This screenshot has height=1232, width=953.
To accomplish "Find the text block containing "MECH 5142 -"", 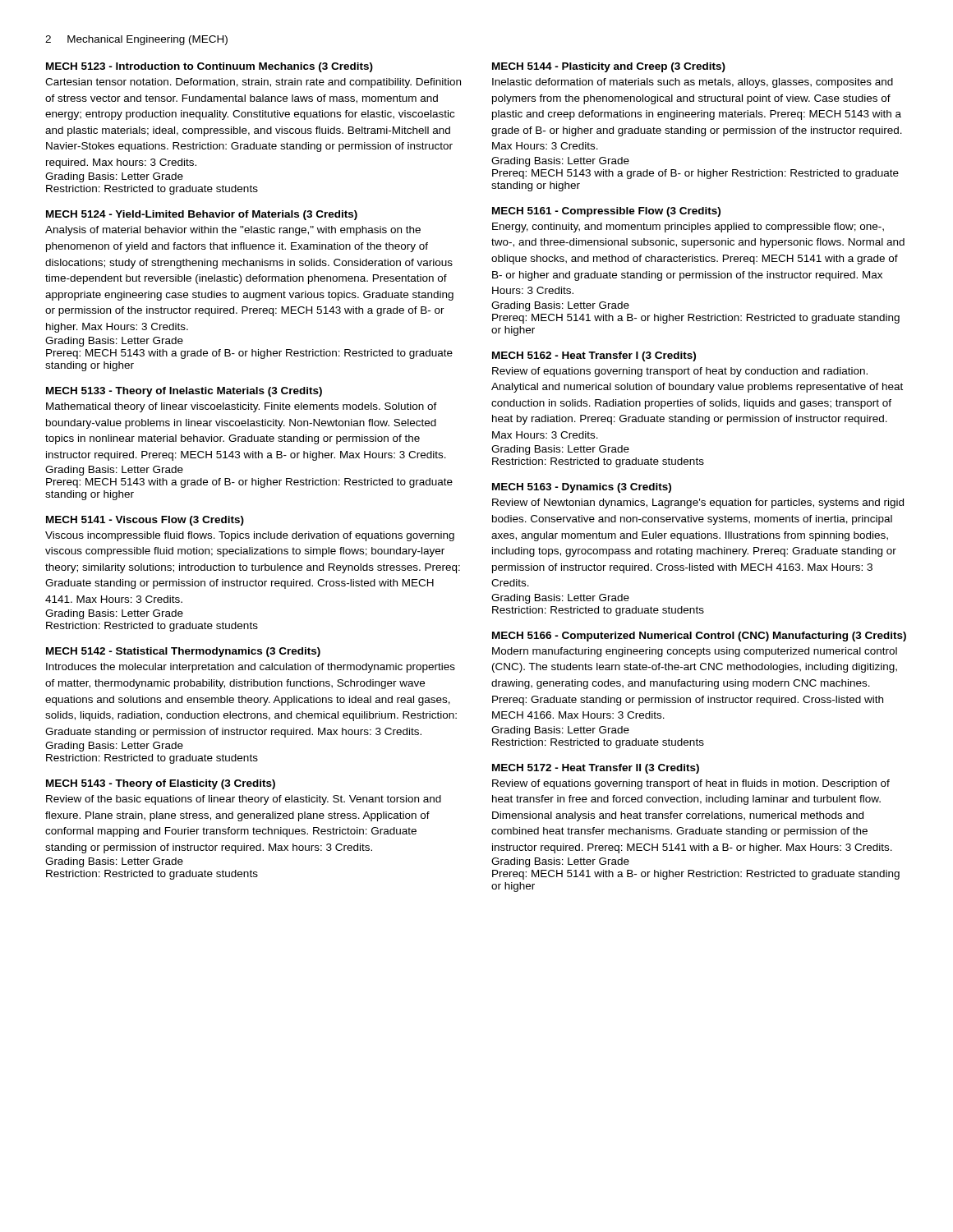I will click(253, 705).
